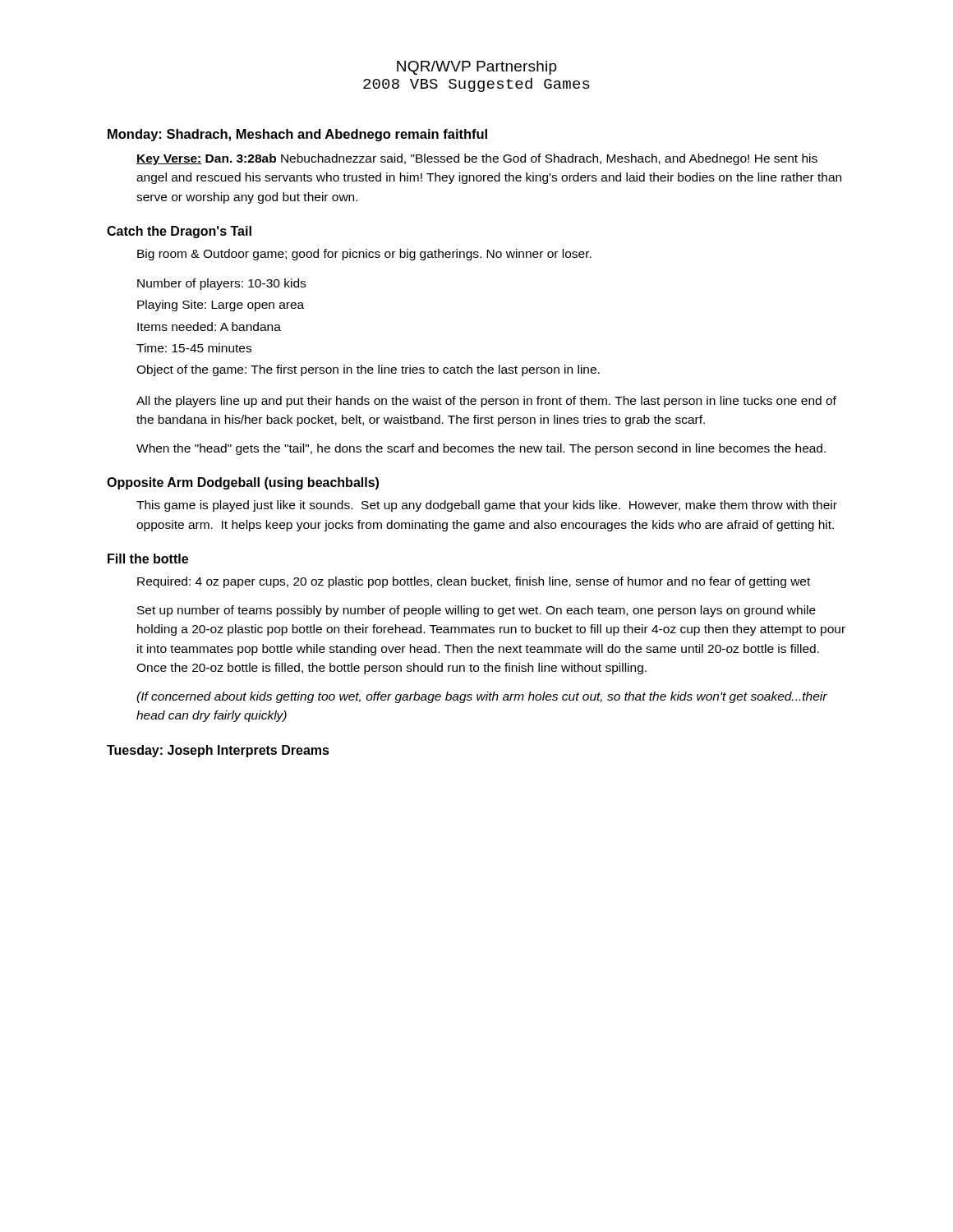
Task: Point to the element starting "Tuesday: Joseph Interprets Dreams"
Action: (x=218, y=750)
